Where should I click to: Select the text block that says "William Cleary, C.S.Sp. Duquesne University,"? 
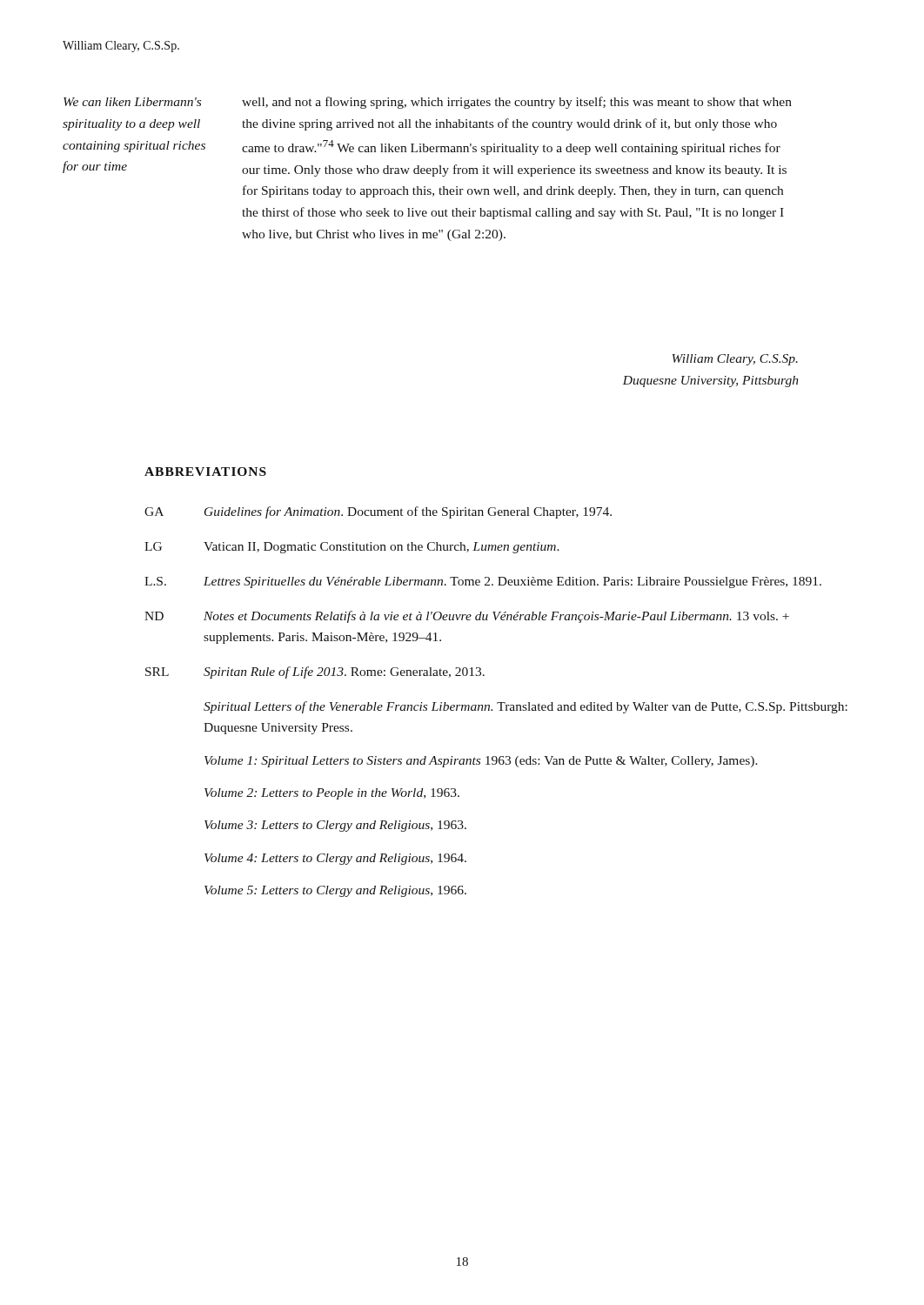(711, 369)
